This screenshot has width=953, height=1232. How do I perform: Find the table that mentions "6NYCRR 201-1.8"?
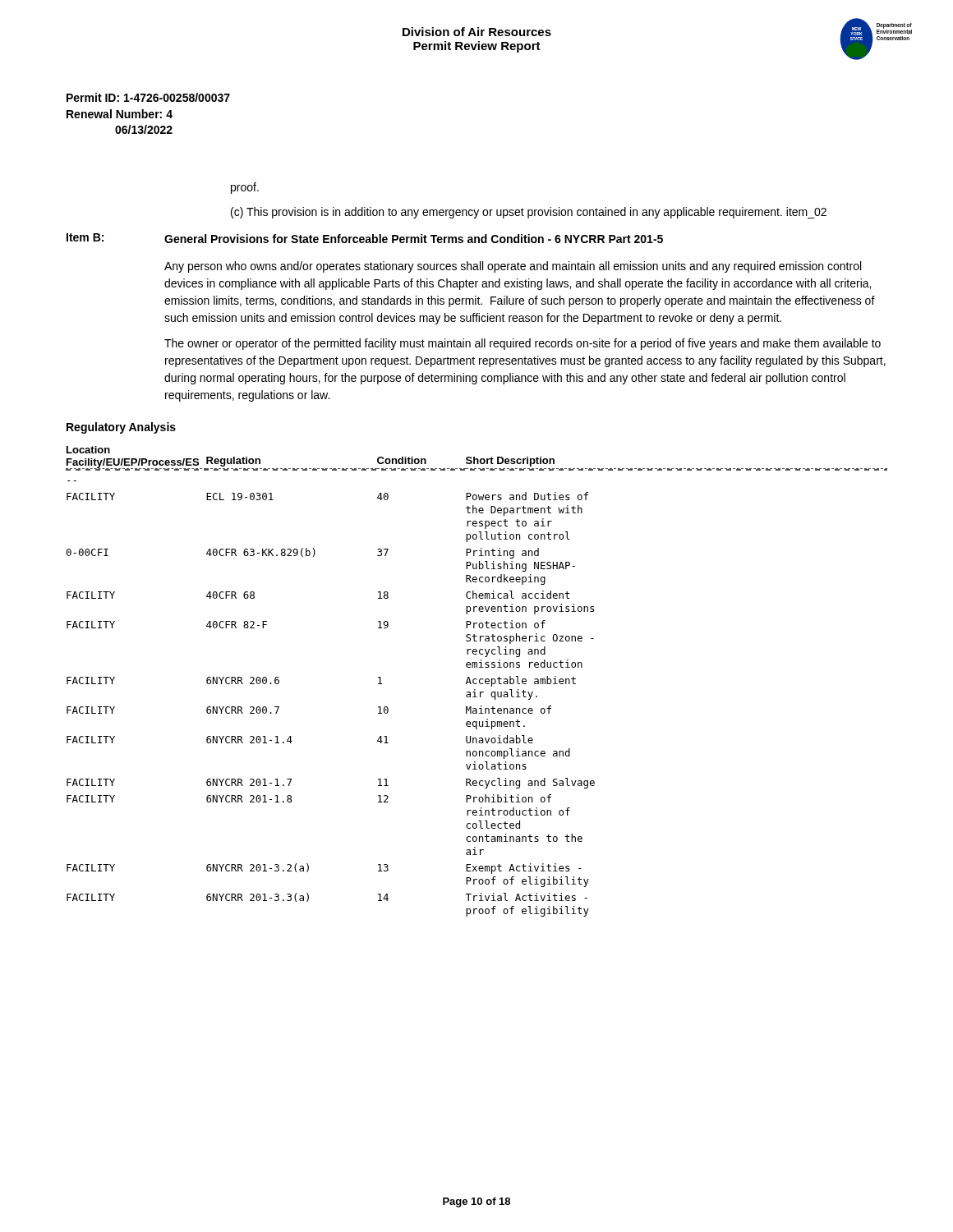(x=476, y=680)
